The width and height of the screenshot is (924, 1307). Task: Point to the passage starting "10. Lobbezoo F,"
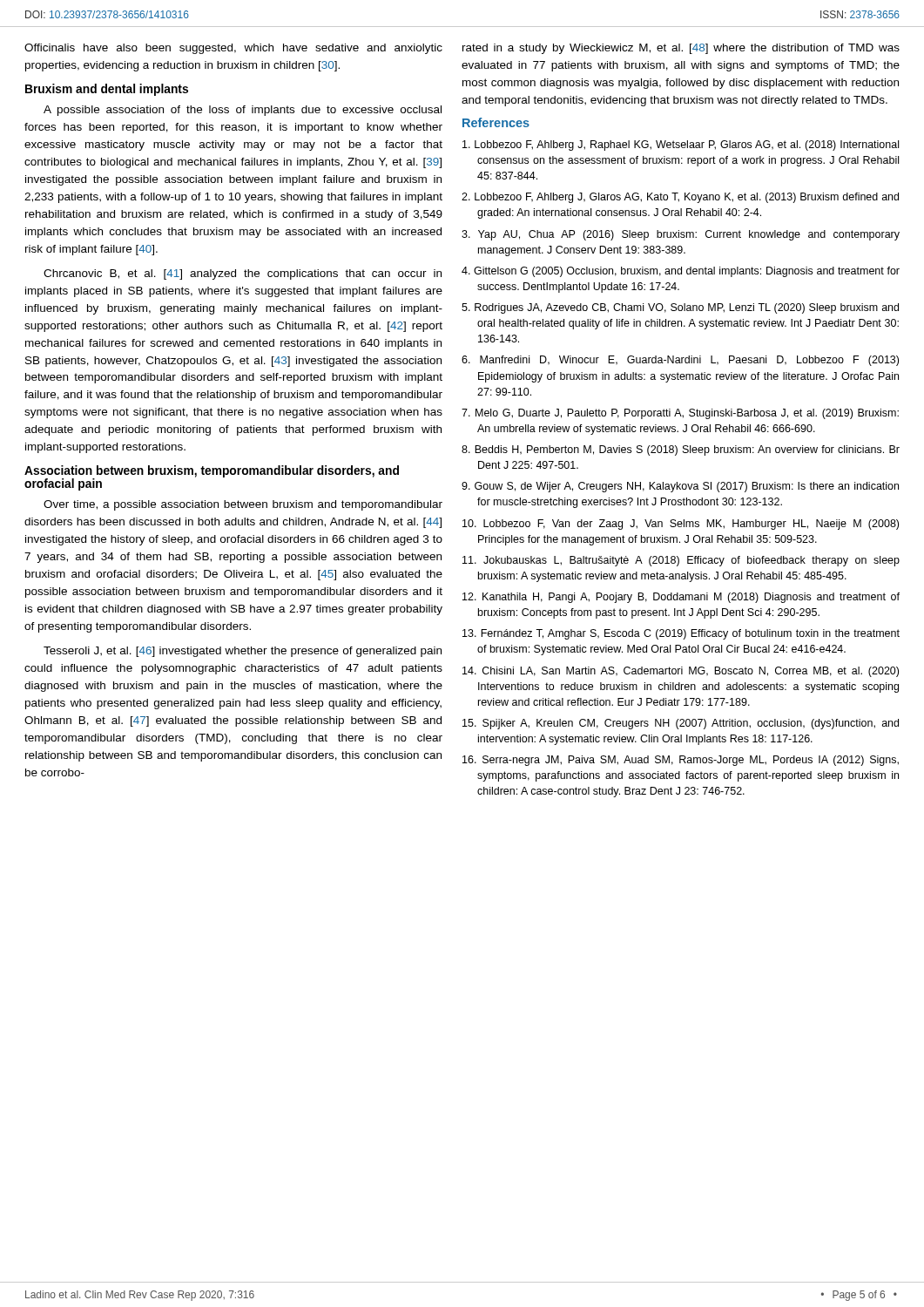point(681,531)
